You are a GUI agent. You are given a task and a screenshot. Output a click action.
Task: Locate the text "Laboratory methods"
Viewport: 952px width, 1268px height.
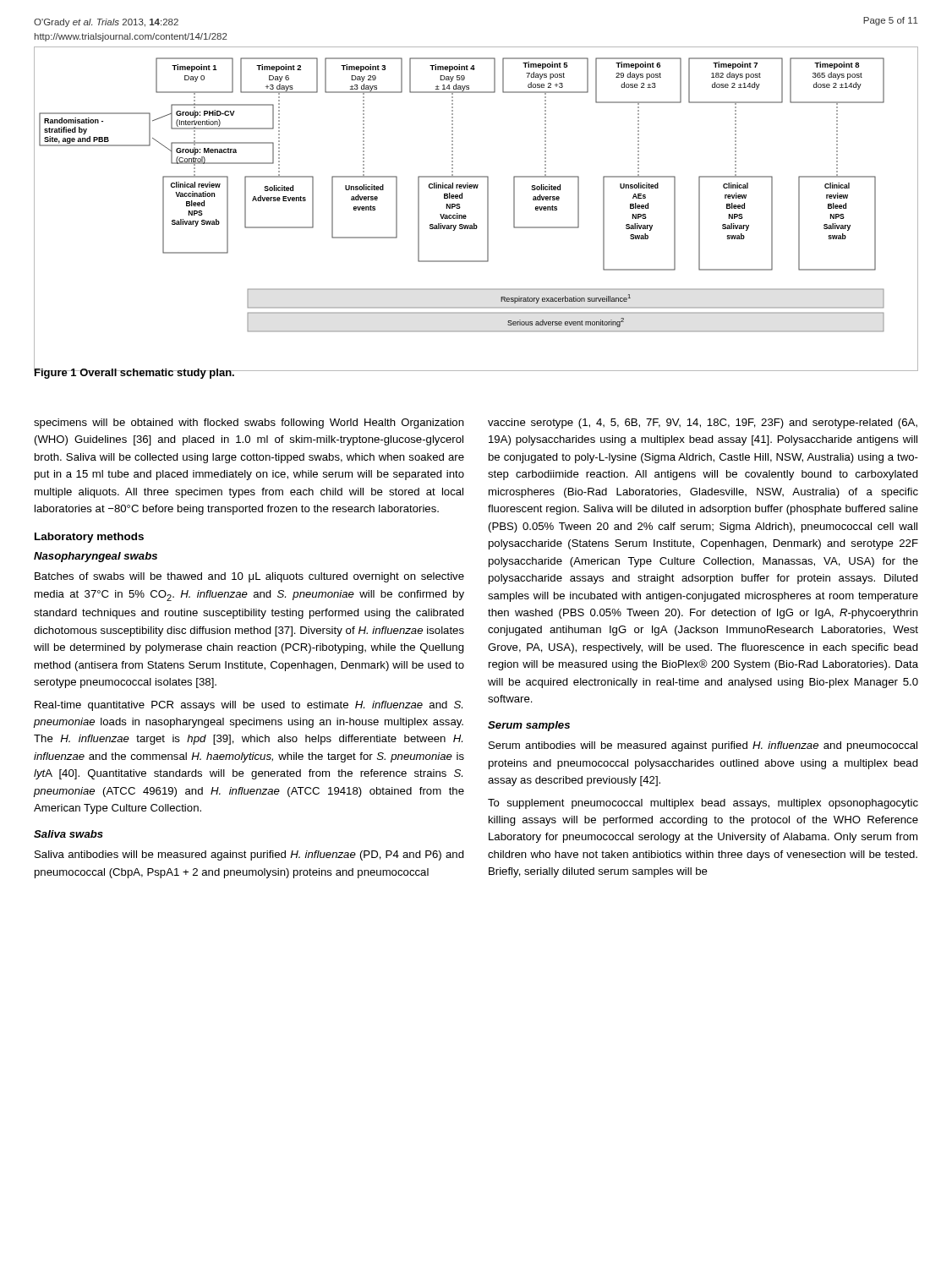89,536
